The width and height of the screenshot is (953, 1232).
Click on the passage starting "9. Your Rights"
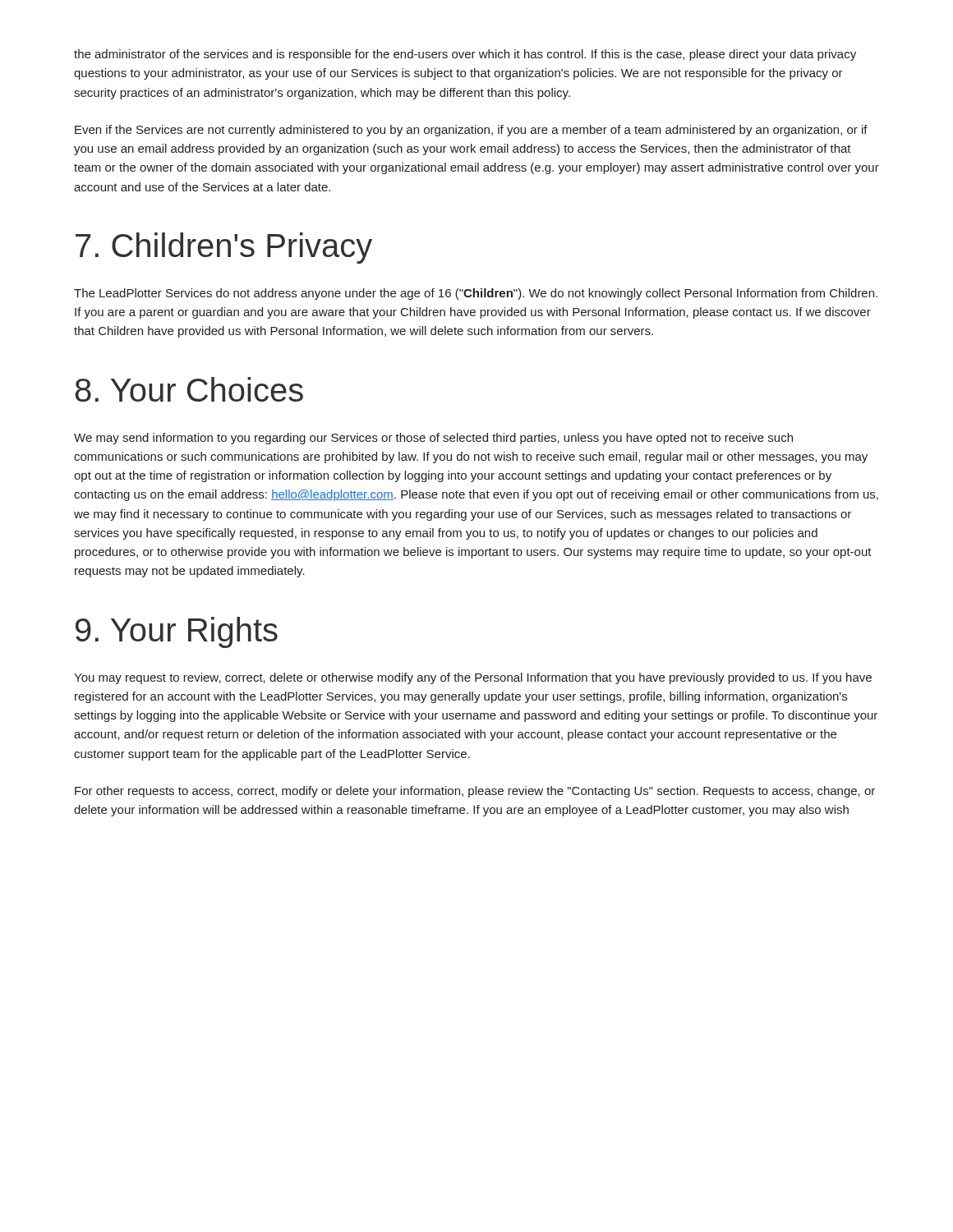pyautogui.click(x=176, y=630)
